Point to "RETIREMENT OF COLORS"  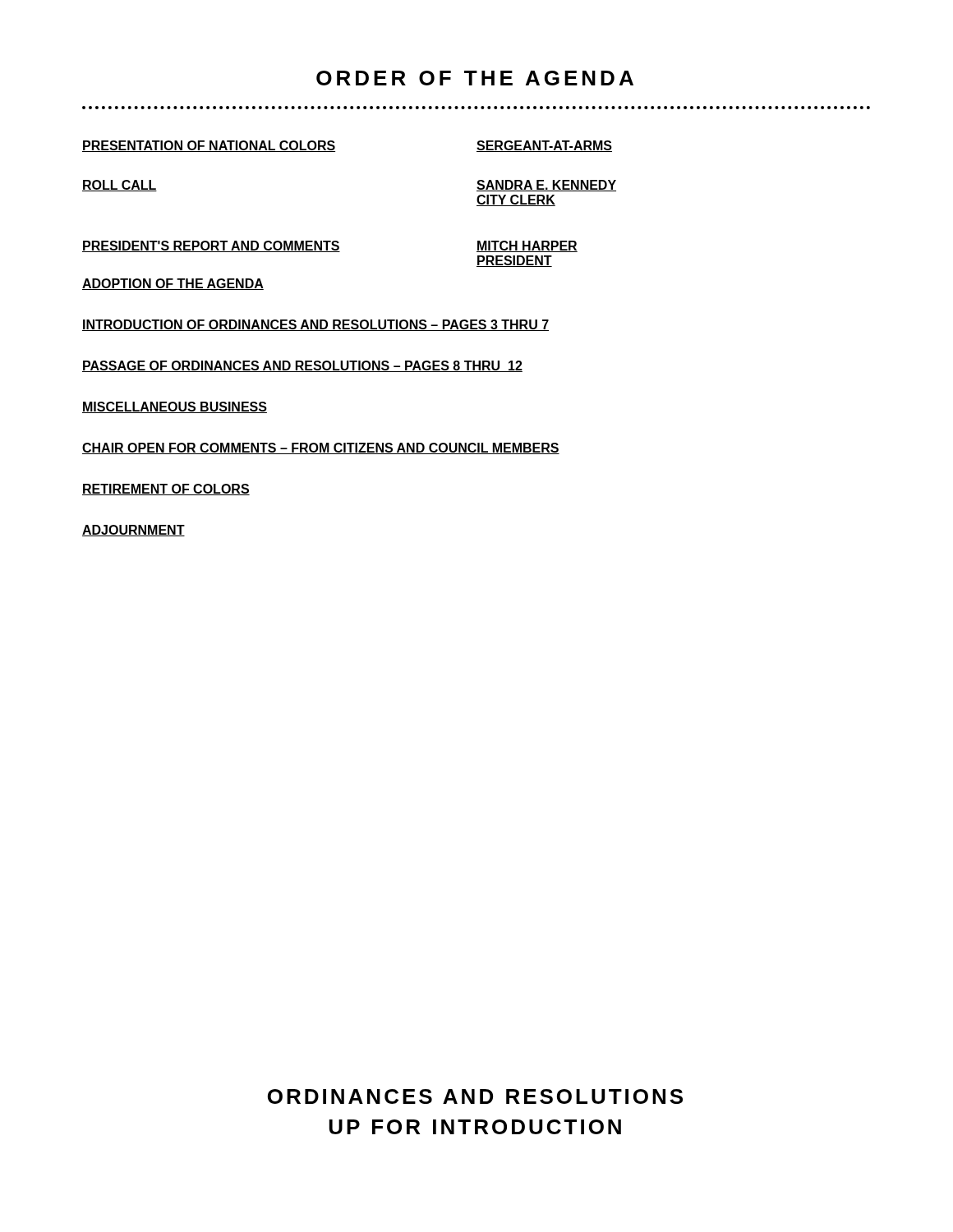(x=166, y=489)
